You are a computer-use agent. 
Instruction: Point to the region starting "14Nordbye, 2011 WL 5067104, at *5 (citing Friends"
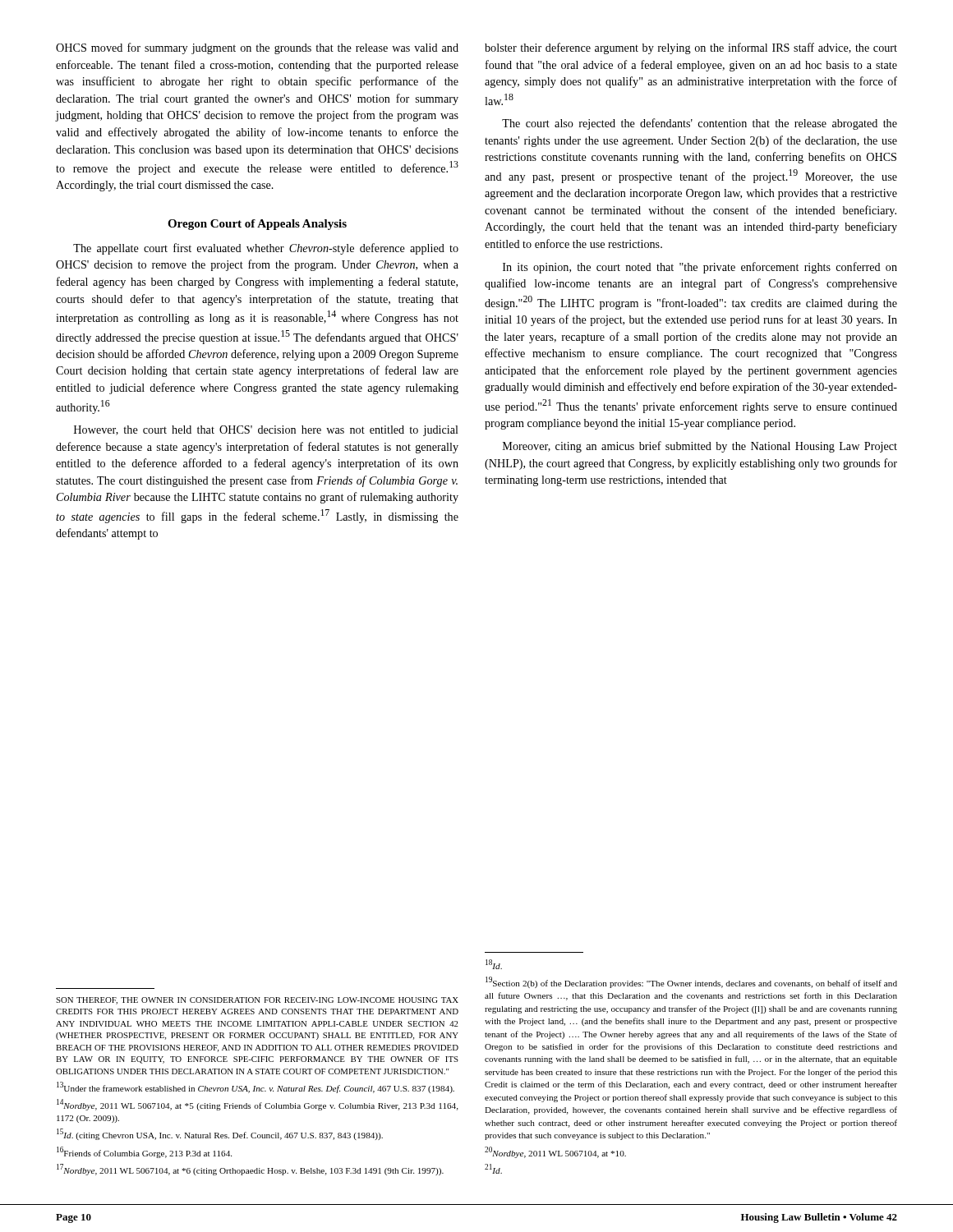tap(257, 1111)
